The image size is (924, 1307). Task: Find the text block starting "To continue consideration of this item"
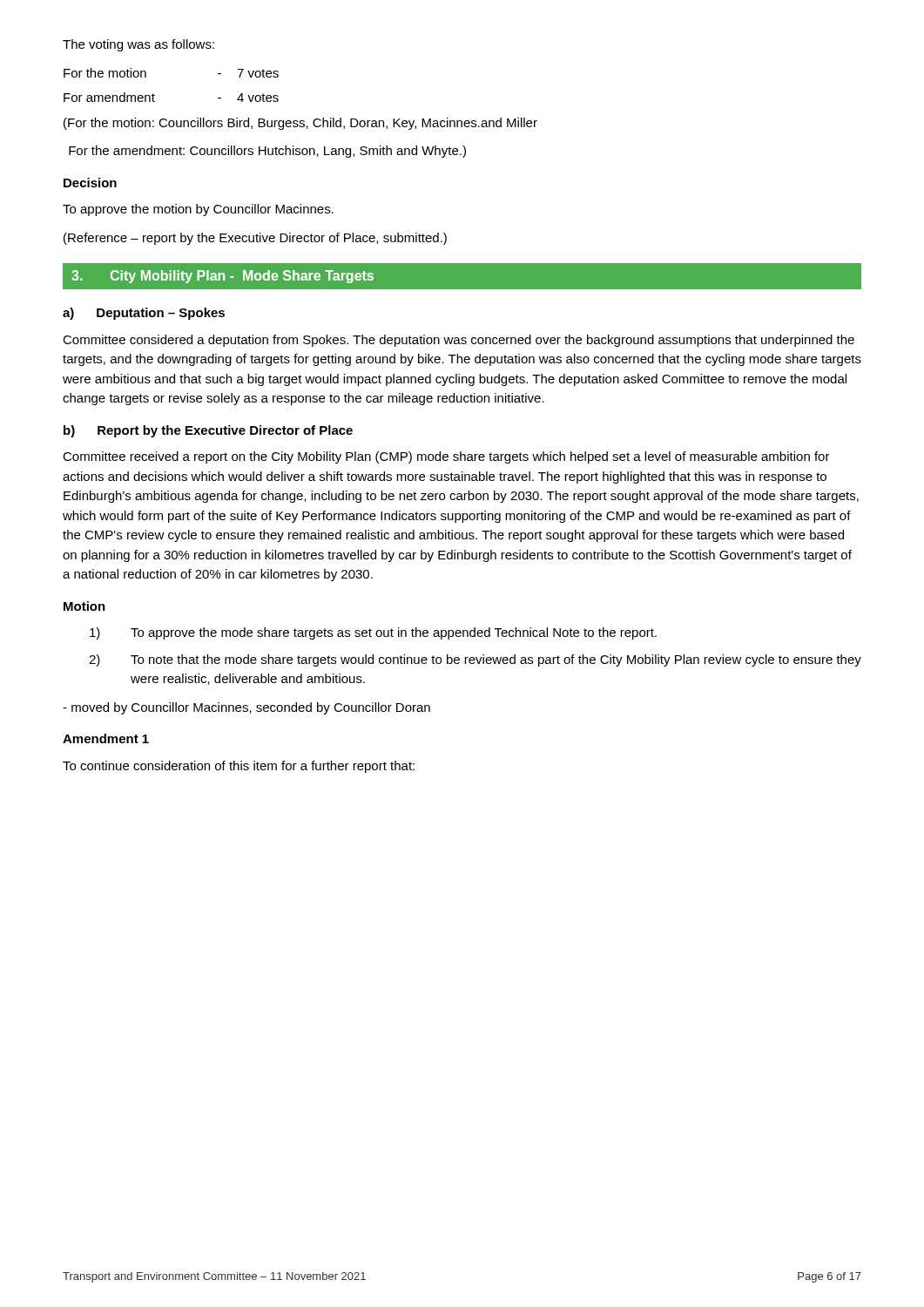[239, 765]
